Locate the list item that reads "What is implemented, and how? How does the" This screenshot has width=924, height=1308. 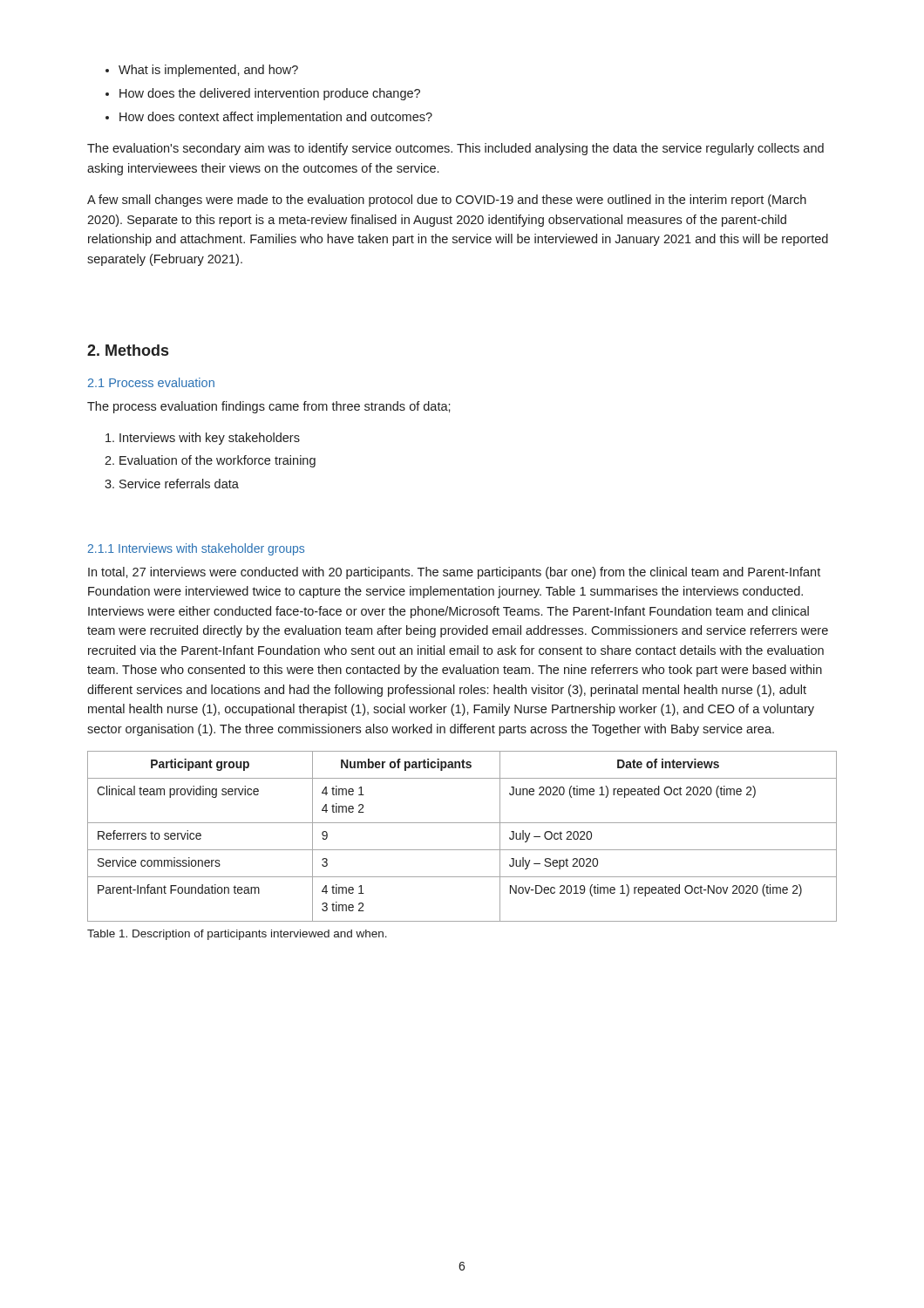point(202,71)
